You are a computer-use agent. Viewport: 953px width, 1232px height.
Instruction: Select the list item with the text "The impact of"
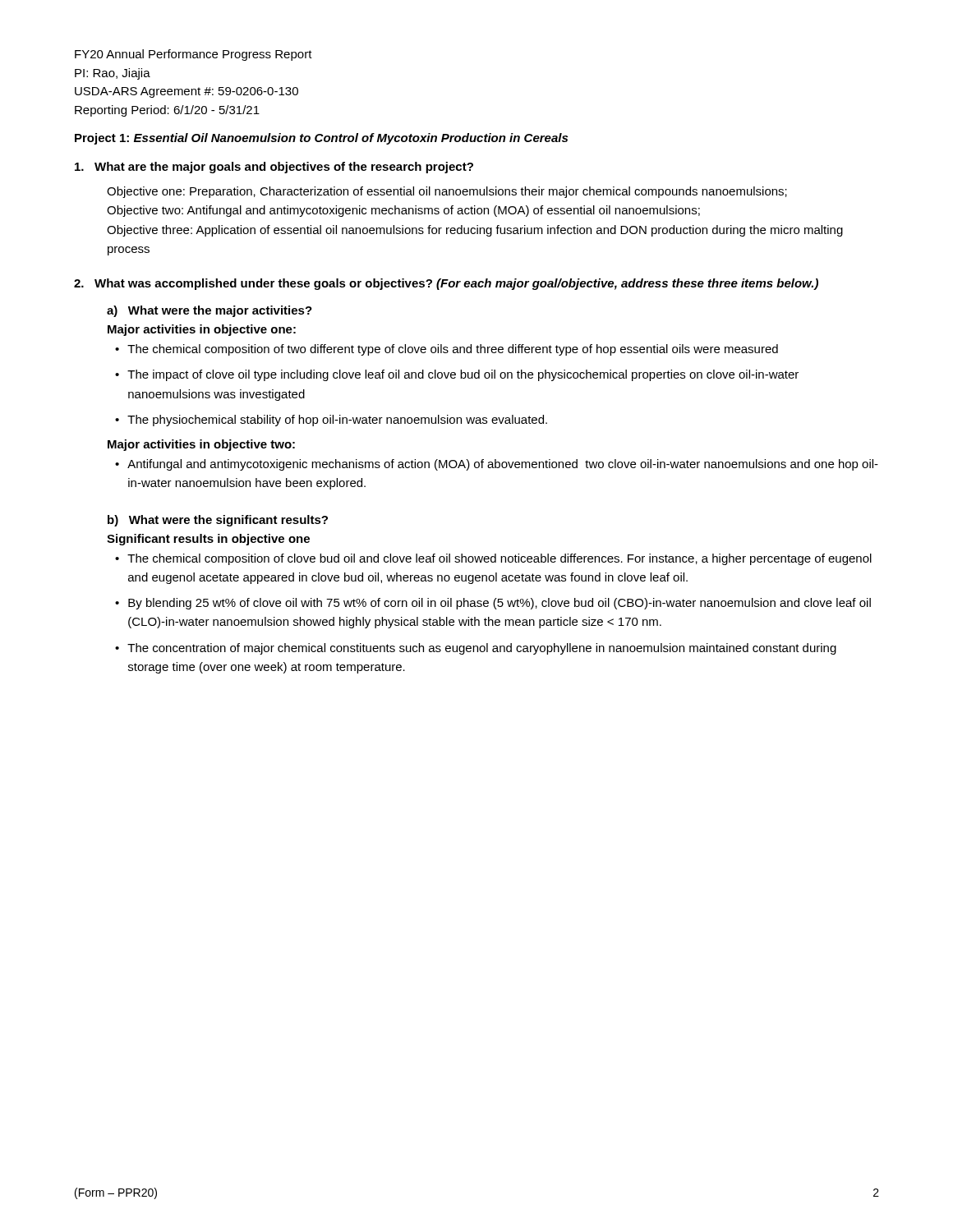(503, 384)
